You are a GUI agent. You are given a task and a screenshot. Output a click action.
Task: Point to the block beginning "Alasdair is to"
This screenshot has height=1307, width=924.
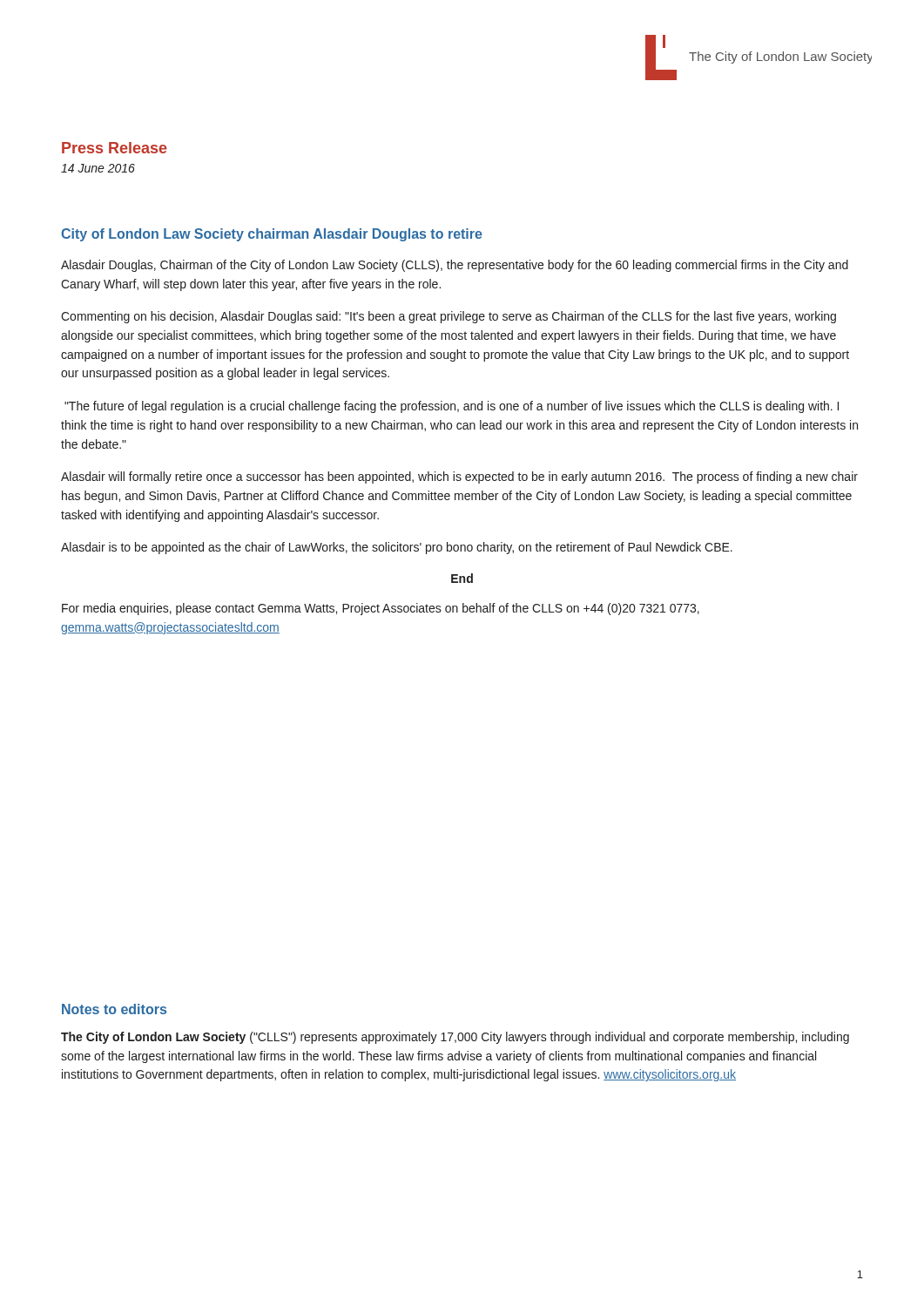397,547
